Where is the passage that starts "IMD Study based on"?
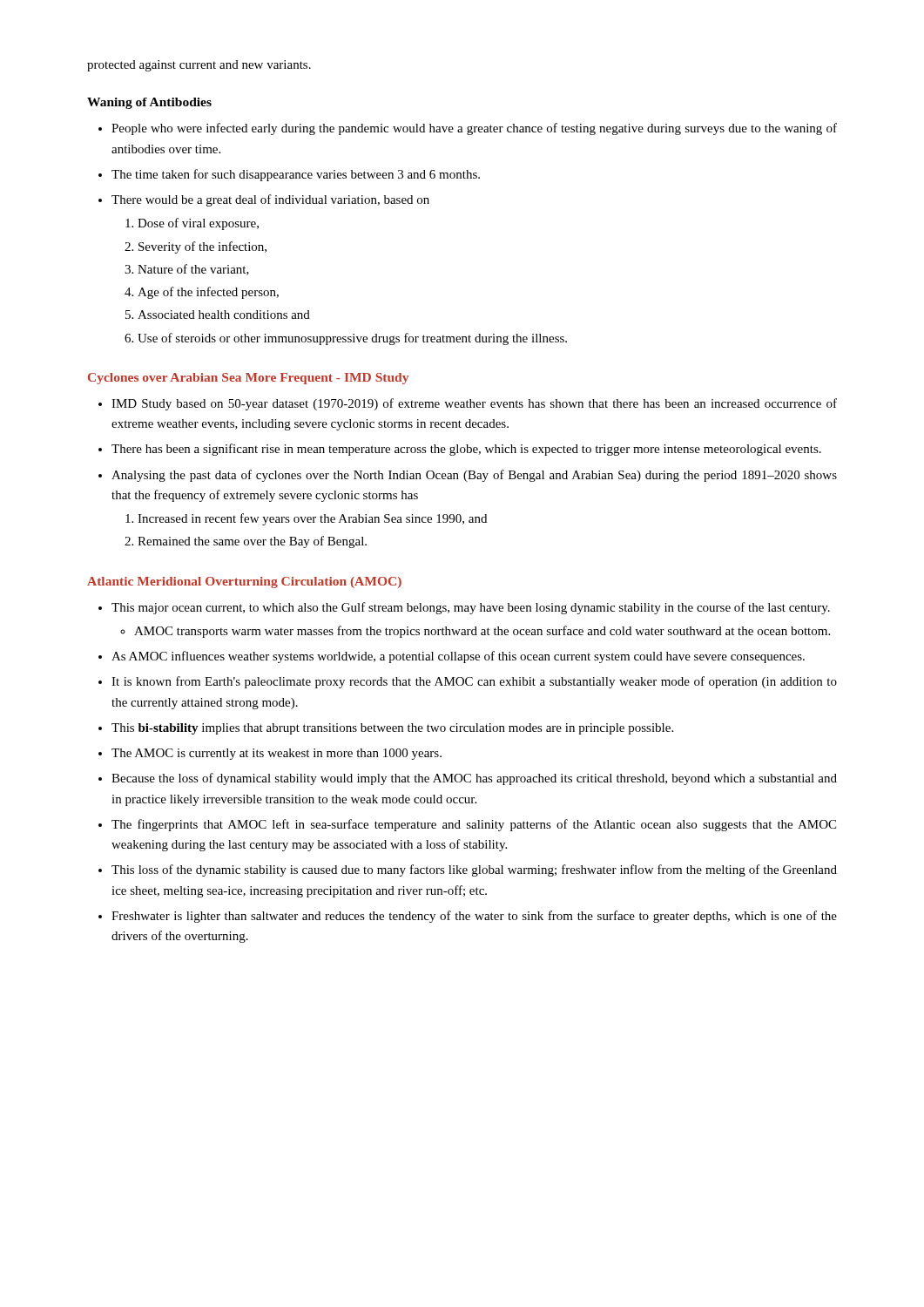This screenshot has height=1307, width=924. tap(462, 473)
